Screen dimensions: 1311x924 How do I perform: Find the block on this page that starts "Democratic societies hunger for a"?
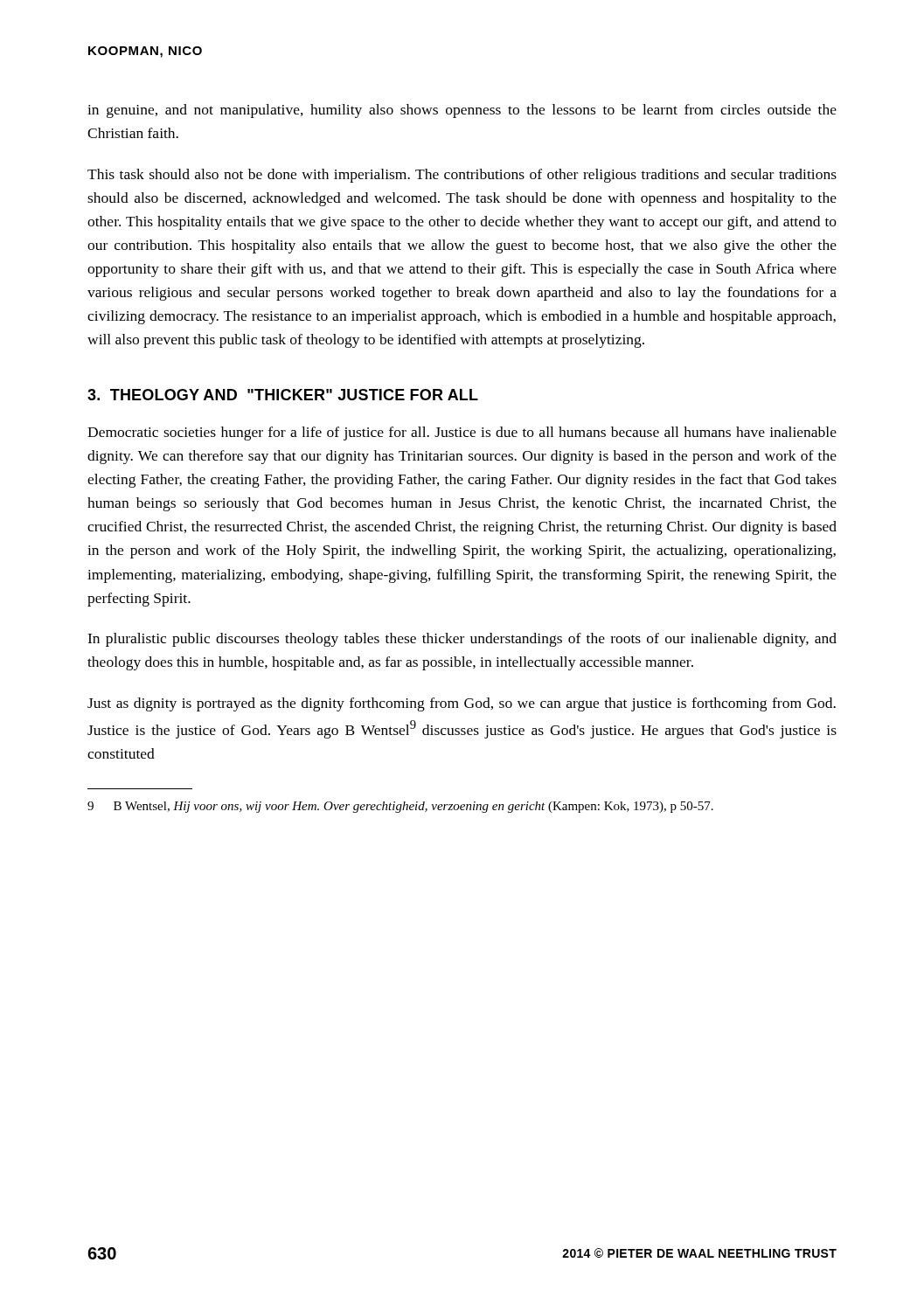point(462,515)
